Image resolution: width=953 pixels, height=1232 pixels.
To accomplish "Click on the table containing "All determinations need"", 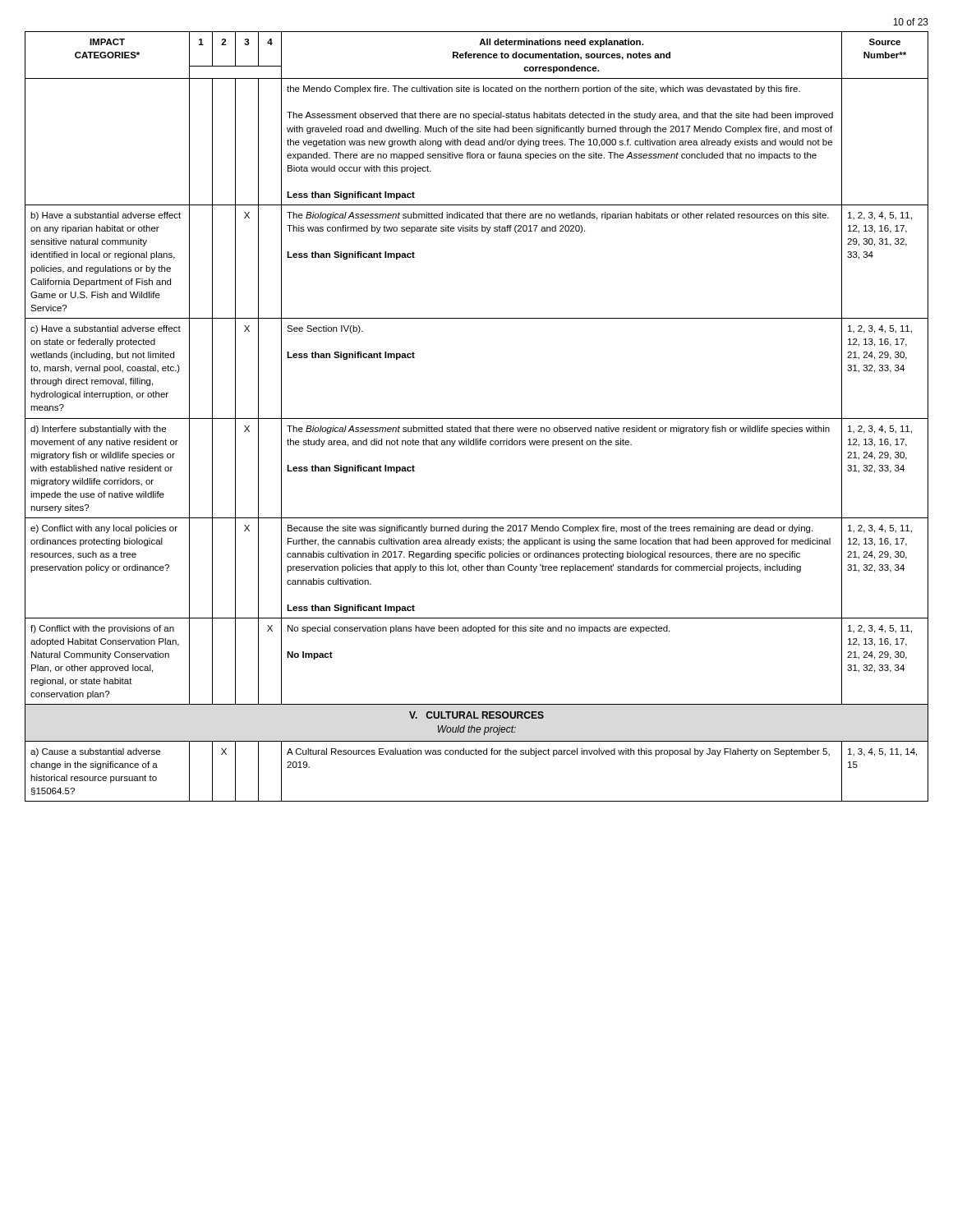I will coord(476,417).
